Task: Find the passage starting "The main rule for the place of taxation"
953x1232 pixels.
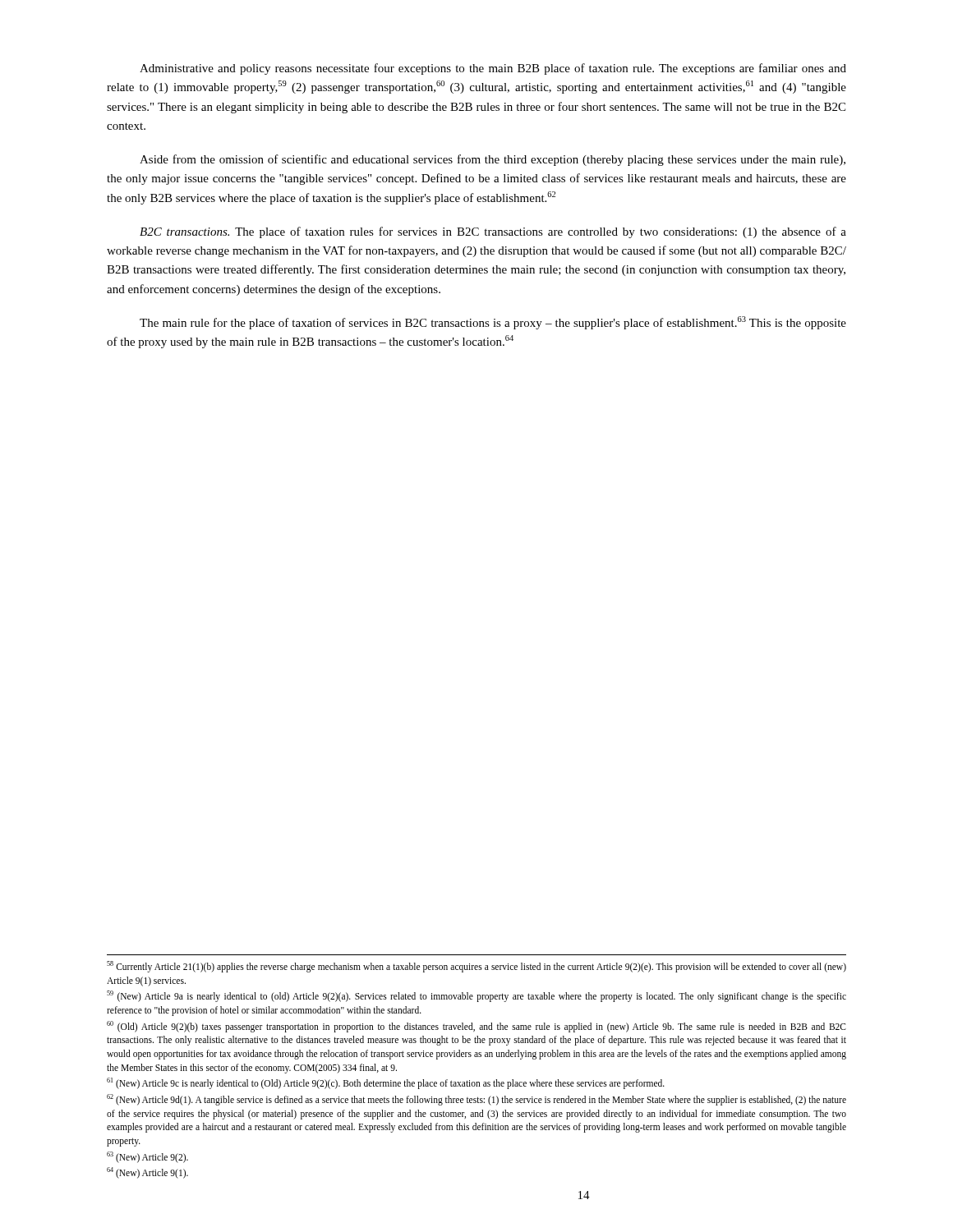Action: [x=476, y=333]
